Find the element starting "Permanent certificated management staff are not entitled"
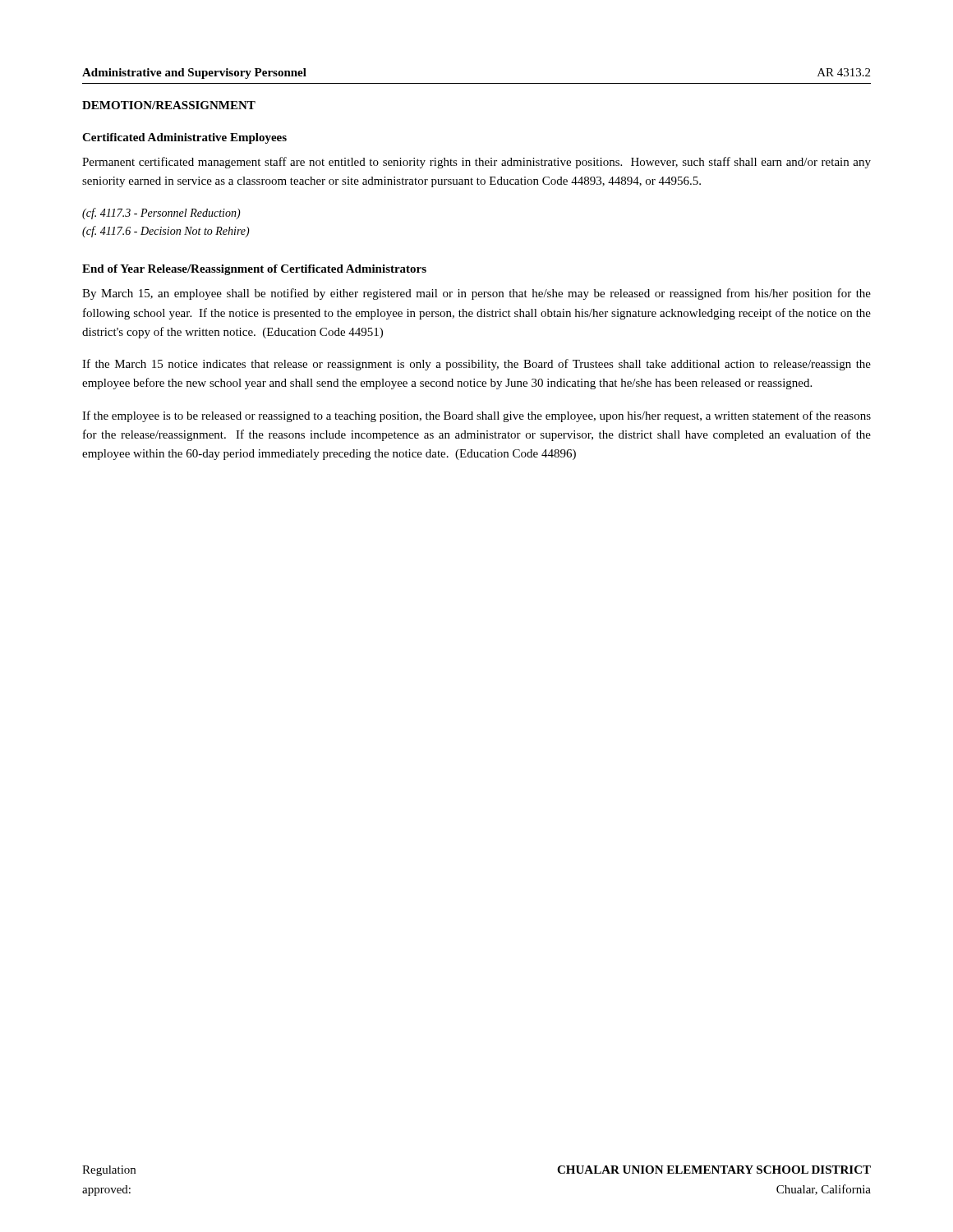This screenshot has height=1232, width=953. tap(476, 171)
